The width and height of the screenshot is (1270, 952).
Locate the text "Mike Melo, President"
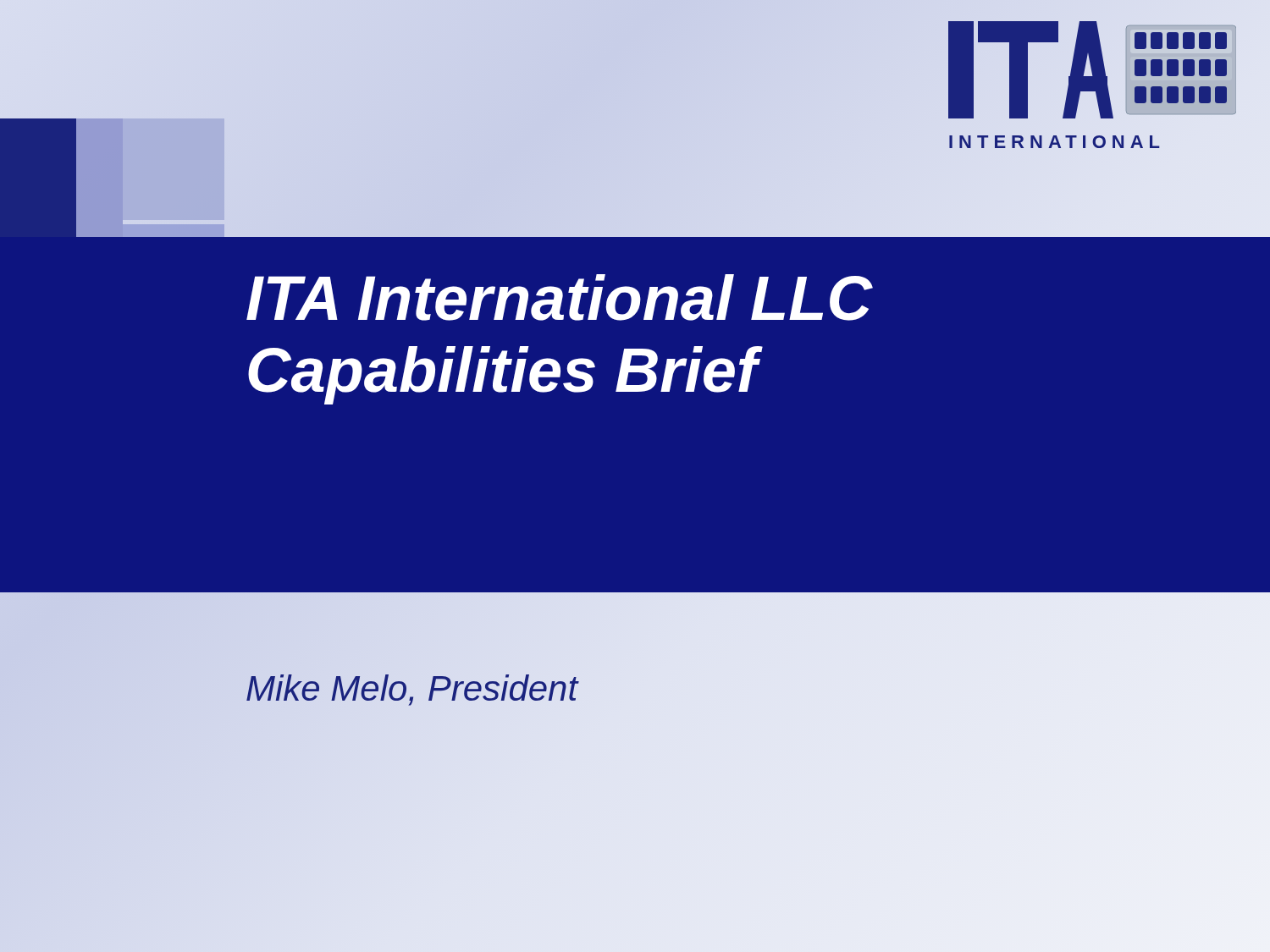412,688
